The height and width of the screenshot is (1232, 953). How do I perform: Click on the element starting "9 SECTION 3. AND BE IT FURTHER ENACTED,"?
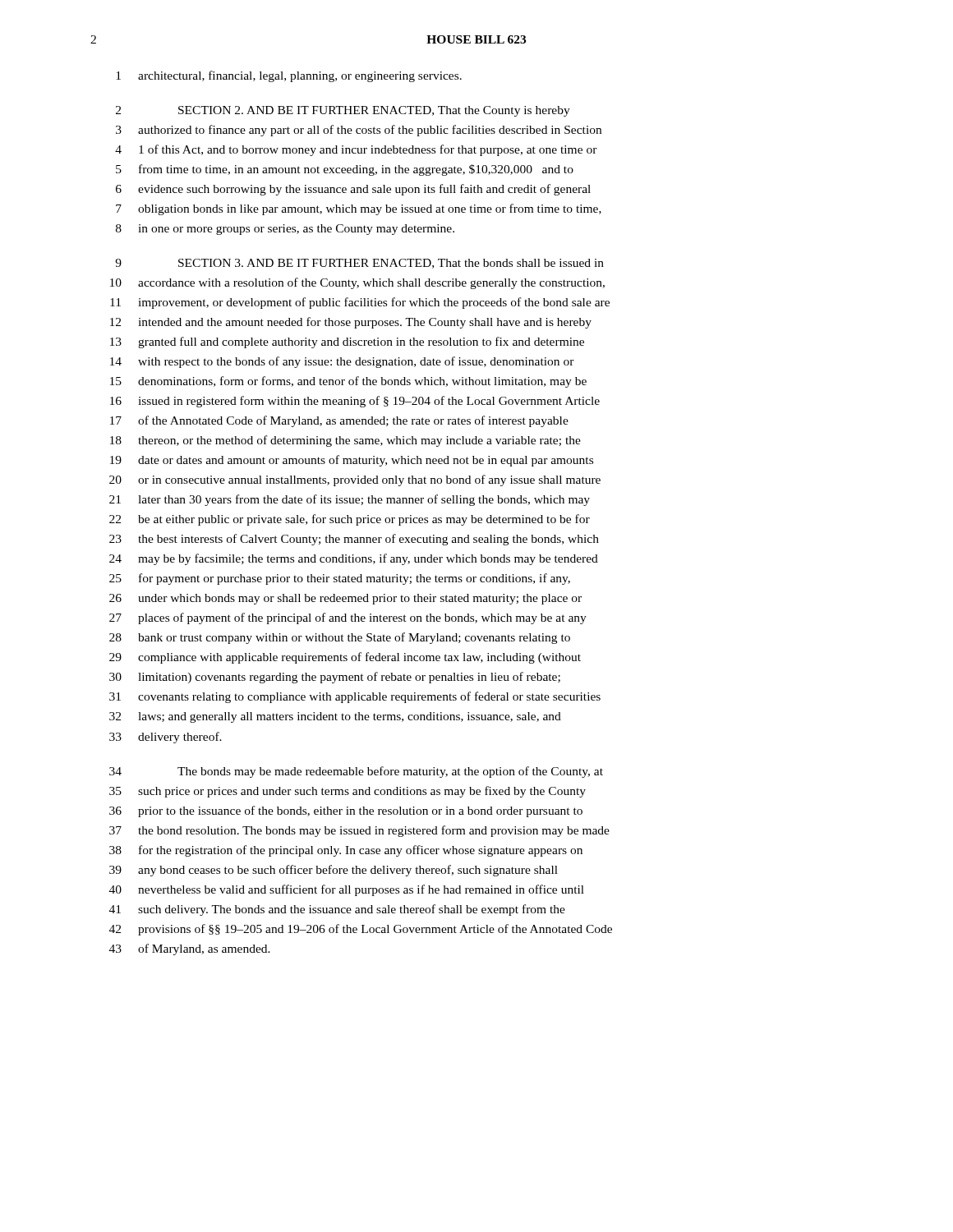(492, 500)
